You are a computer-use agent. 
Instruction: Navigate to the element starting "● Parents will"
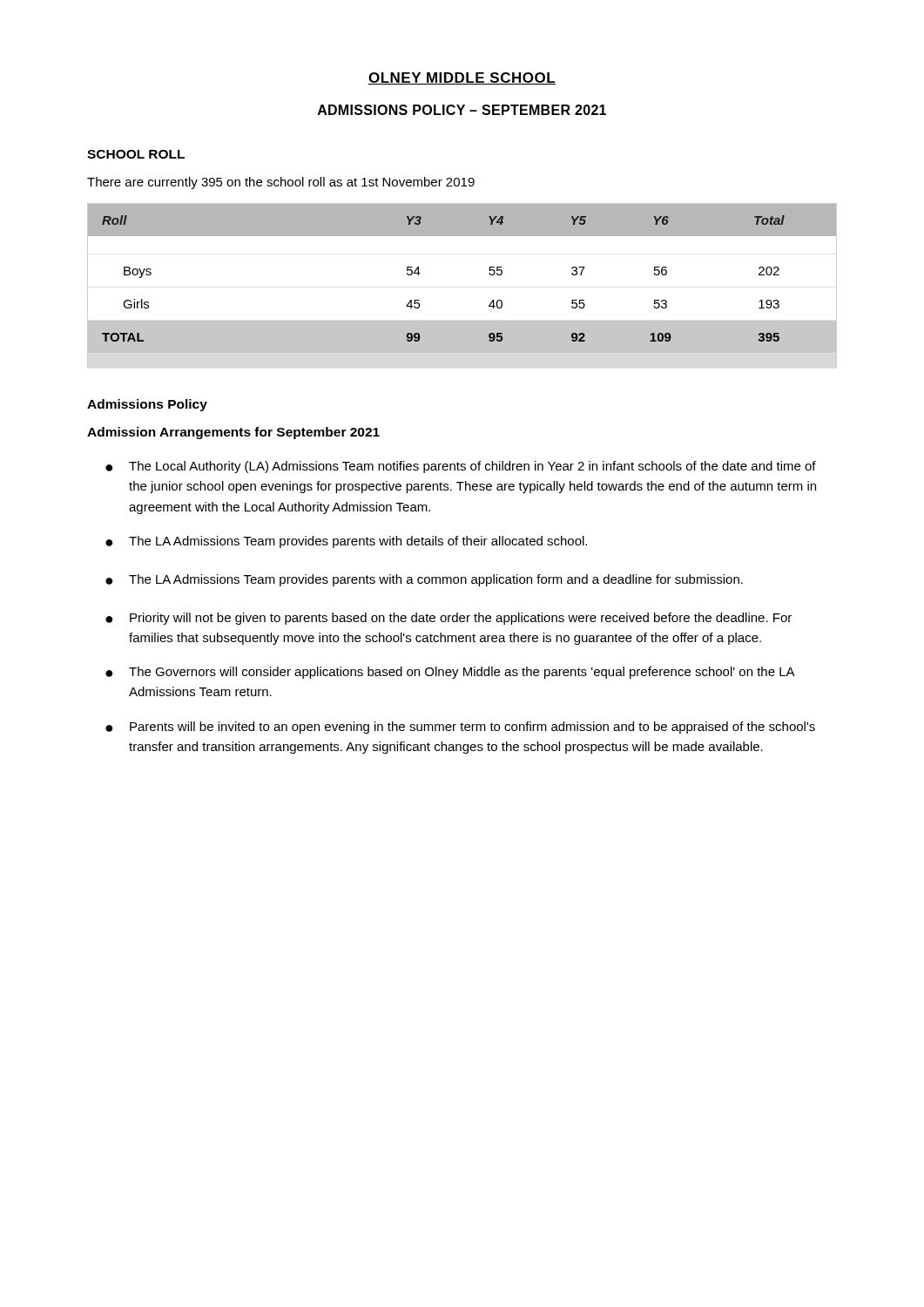471,736
